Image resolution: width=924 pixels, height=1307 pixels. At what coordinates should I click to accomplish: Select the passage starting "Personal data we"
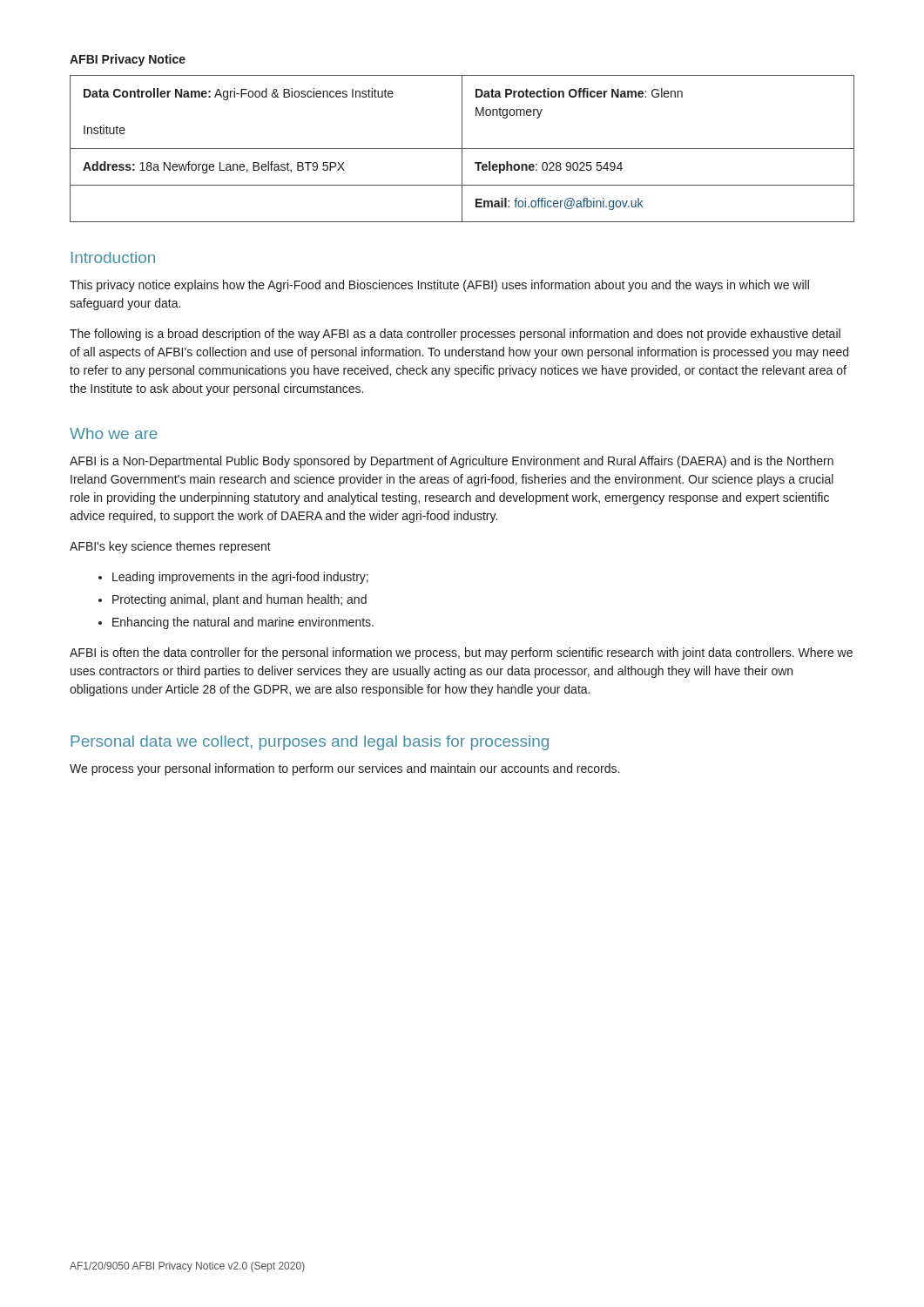point(310,741)
